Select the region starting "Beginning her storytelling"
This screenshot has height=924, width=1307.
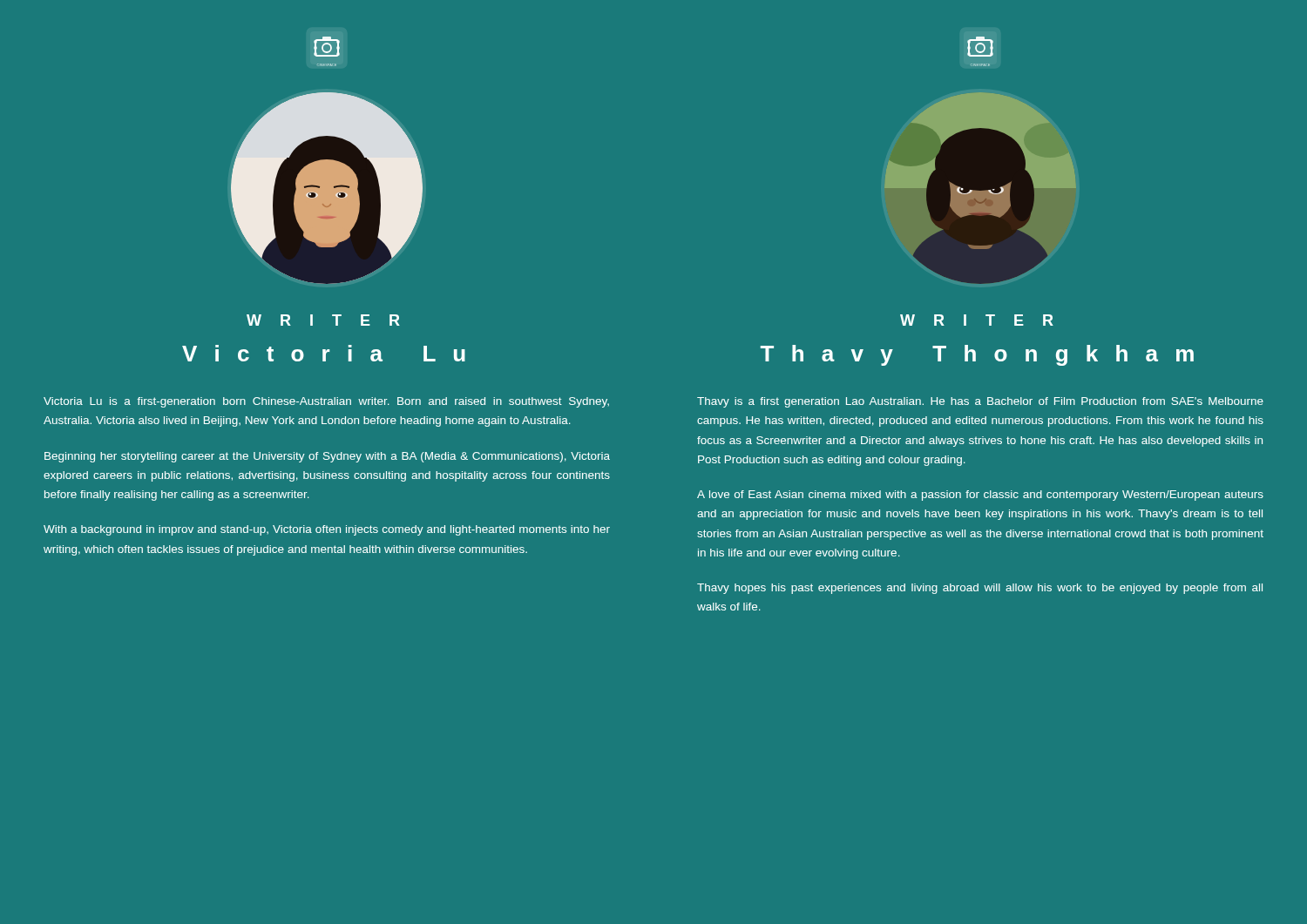point(327,475)
